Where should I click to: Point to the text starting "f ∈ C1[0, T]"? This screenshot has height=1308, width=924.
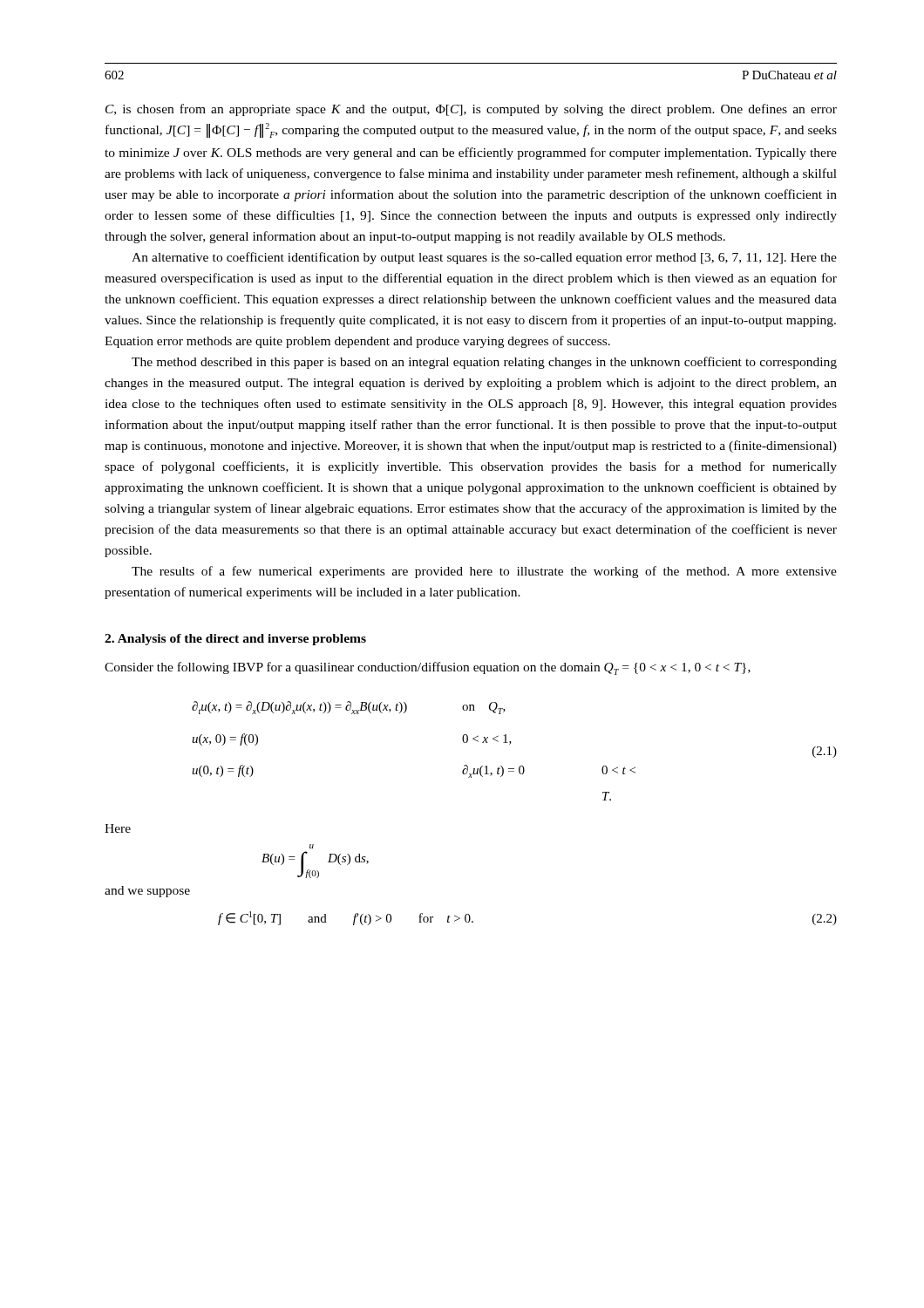pyautogui.click(x=251, y=917)
